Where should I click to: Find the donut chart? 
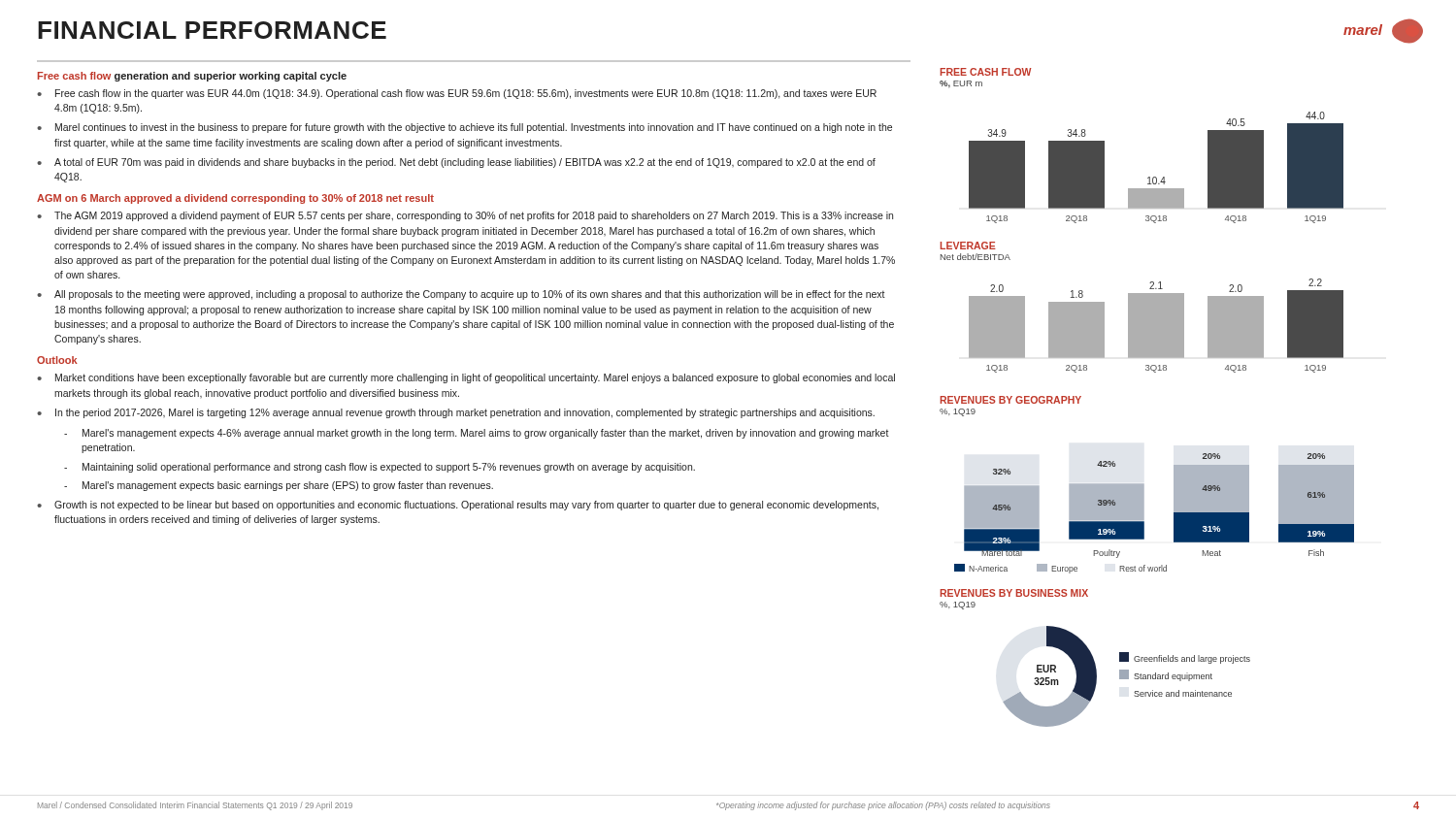tap(1182, 663)
